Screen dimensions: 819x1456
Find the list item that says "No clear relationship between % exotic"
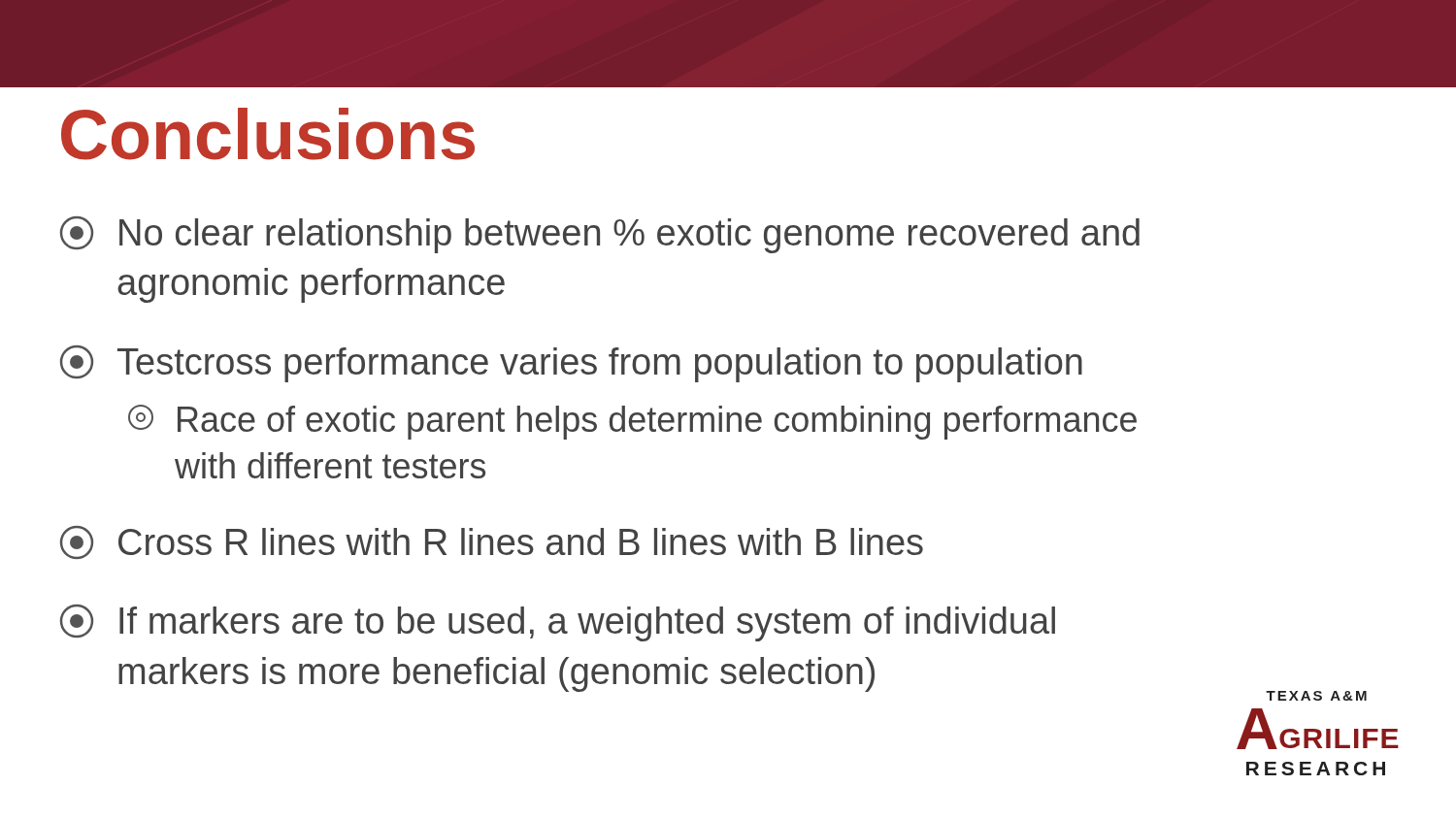600,258
